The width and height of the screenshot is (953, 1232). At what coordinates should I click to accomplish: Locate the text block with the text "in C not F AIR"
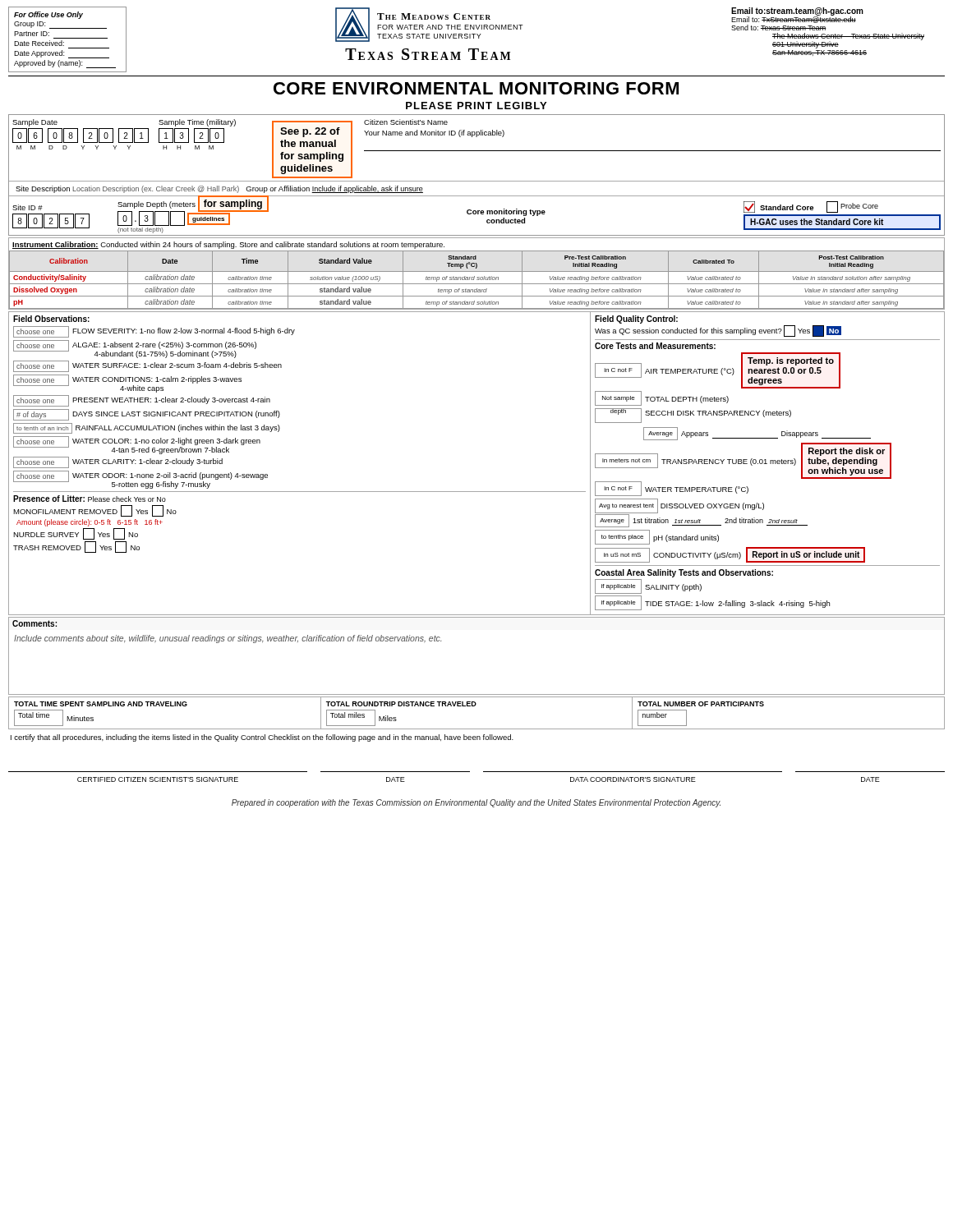[718, 370]
